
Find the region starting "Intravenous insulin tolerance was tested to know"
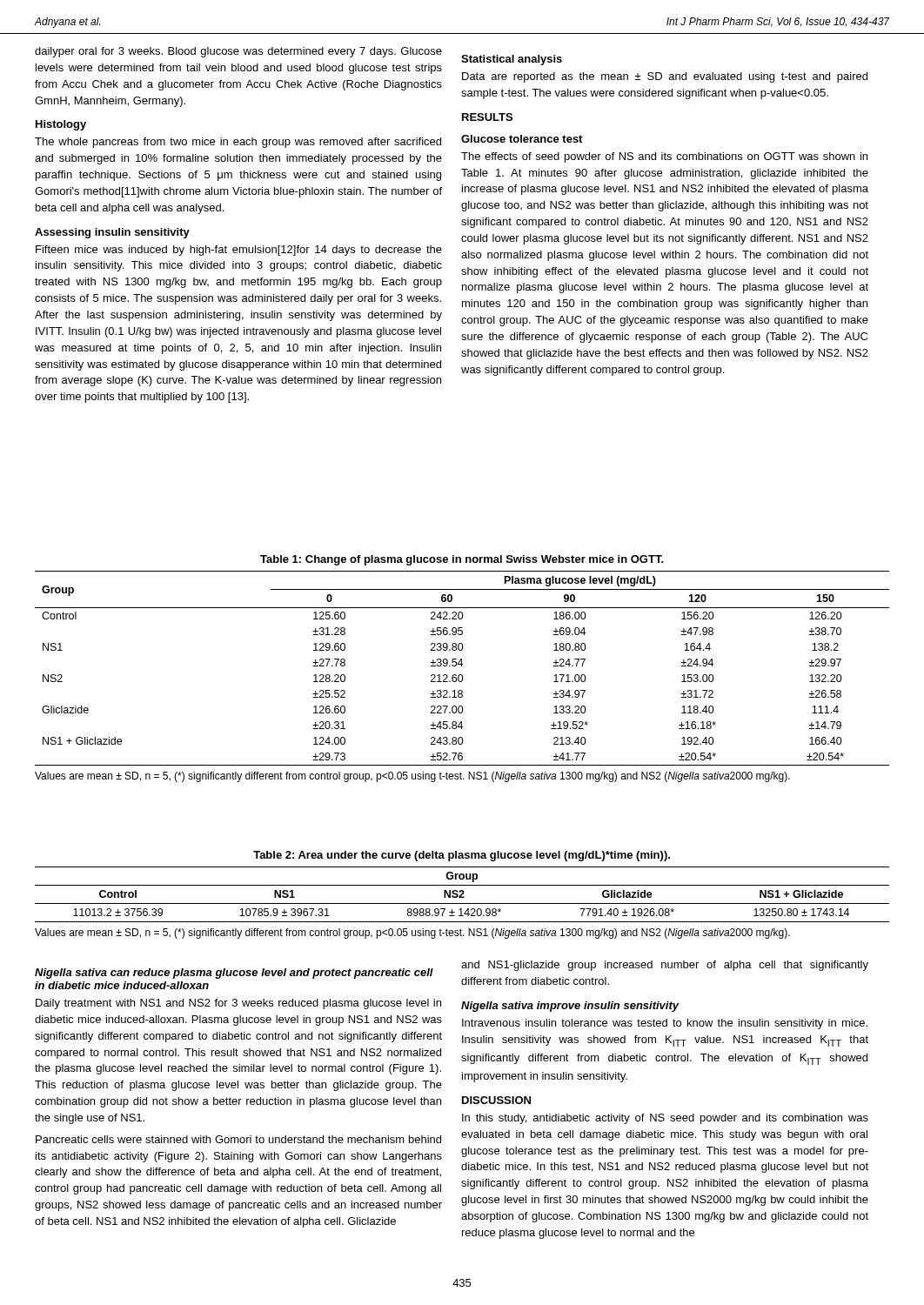click(x=665, y=1050)
